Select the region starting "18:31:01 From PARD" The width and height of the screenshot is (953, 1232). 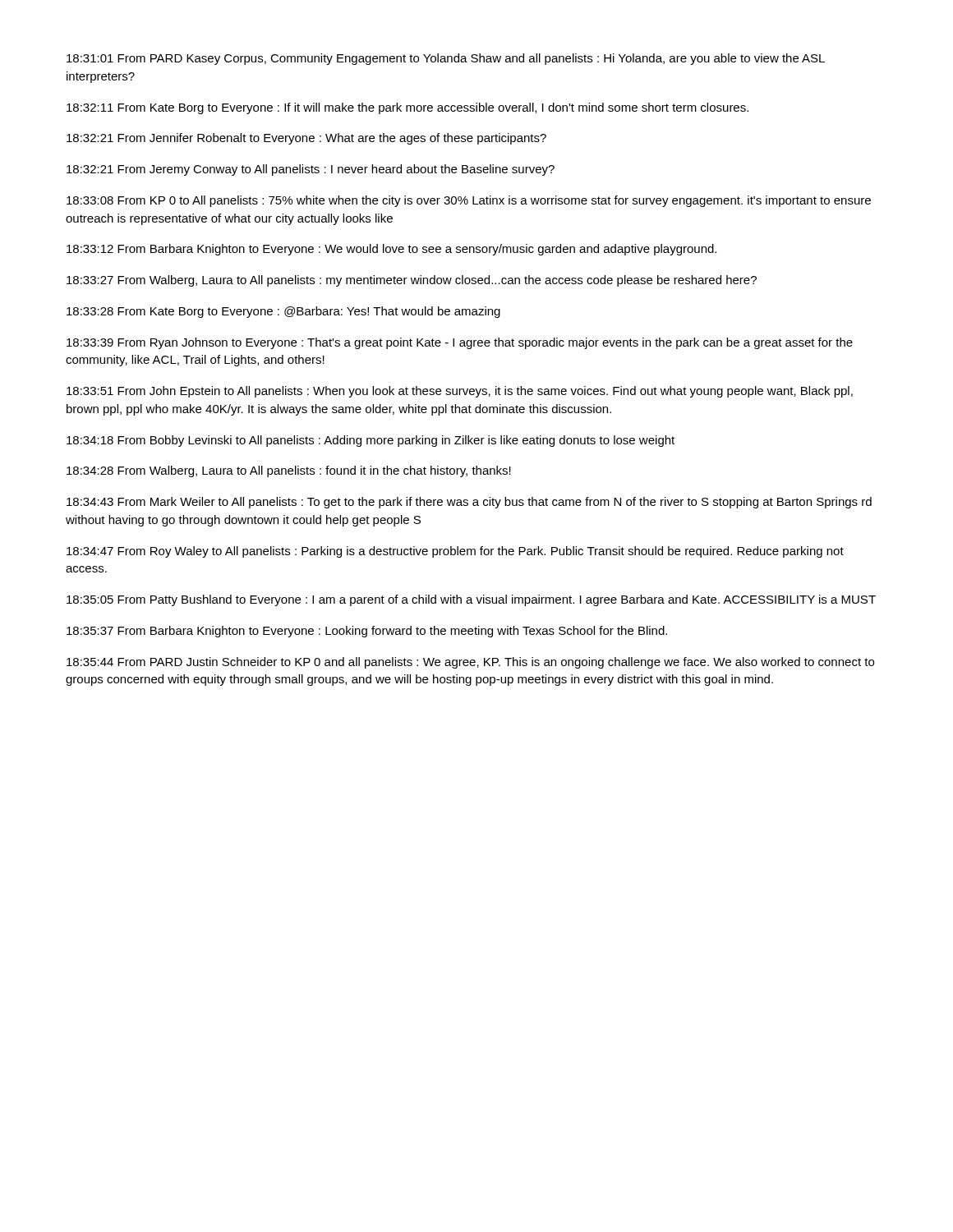445,67
